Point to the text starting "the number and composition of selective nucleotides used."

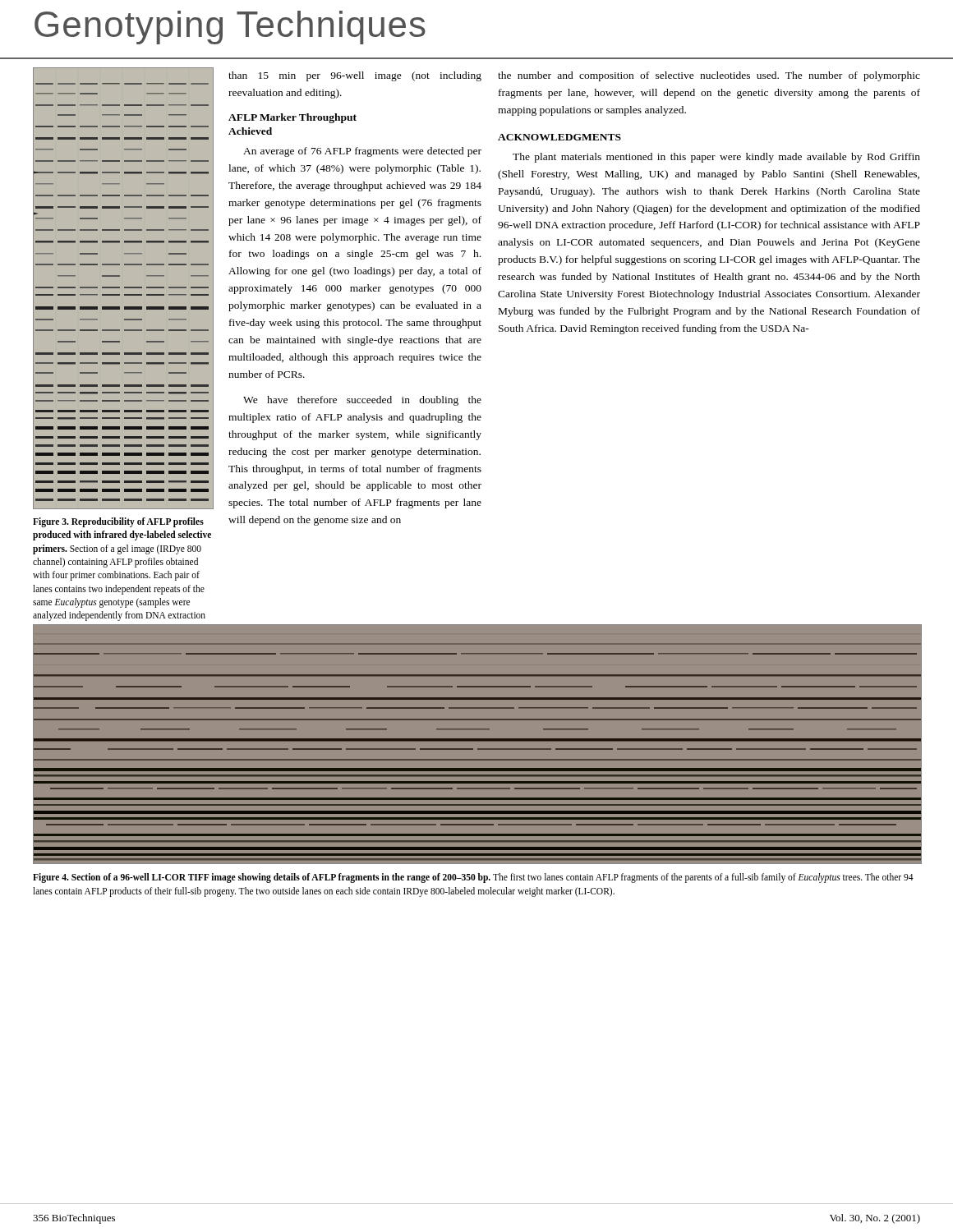click(x=709, y=92)
